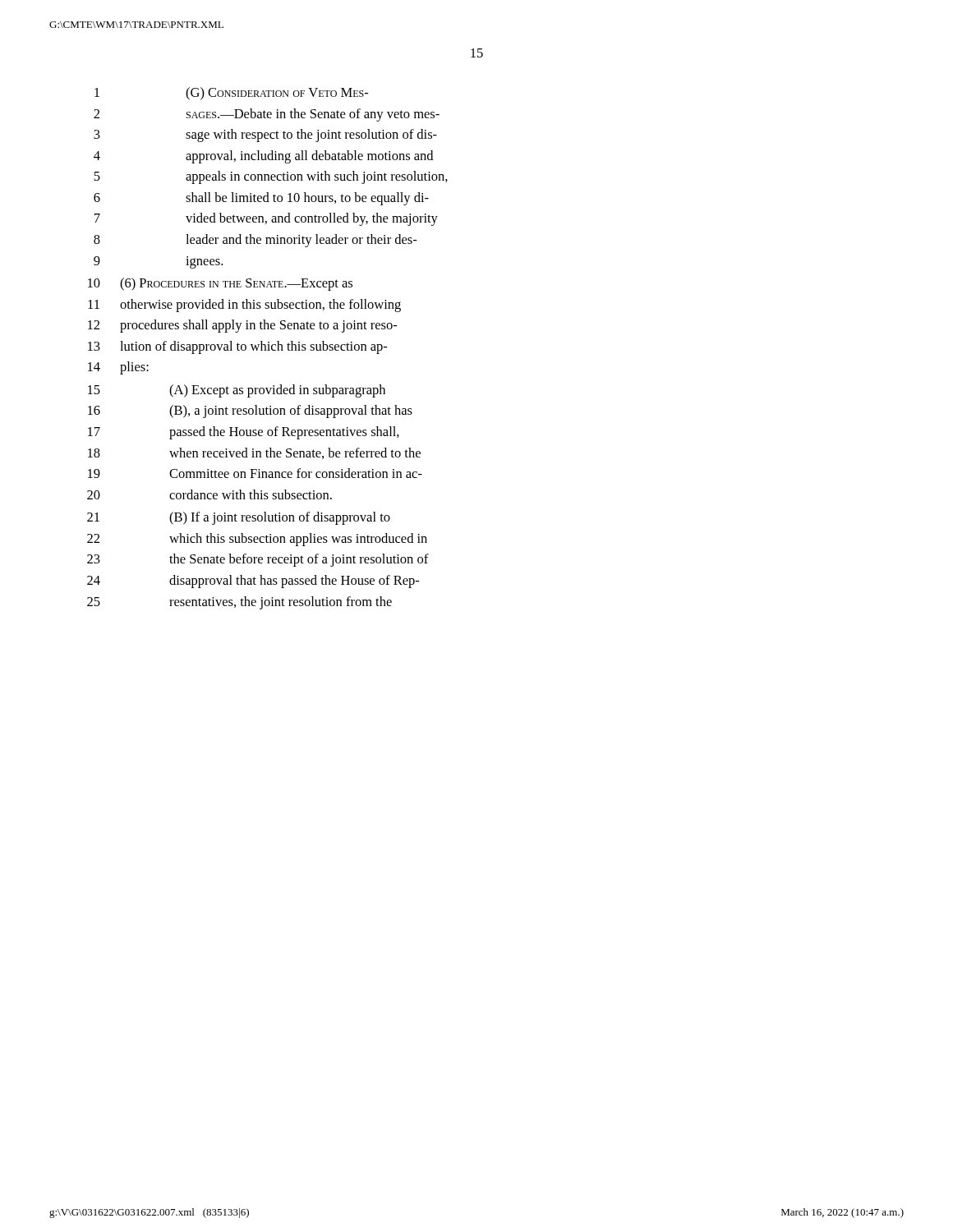Select the element starting "23 the Senate"

pyautogui.click(x=258, y=560)
